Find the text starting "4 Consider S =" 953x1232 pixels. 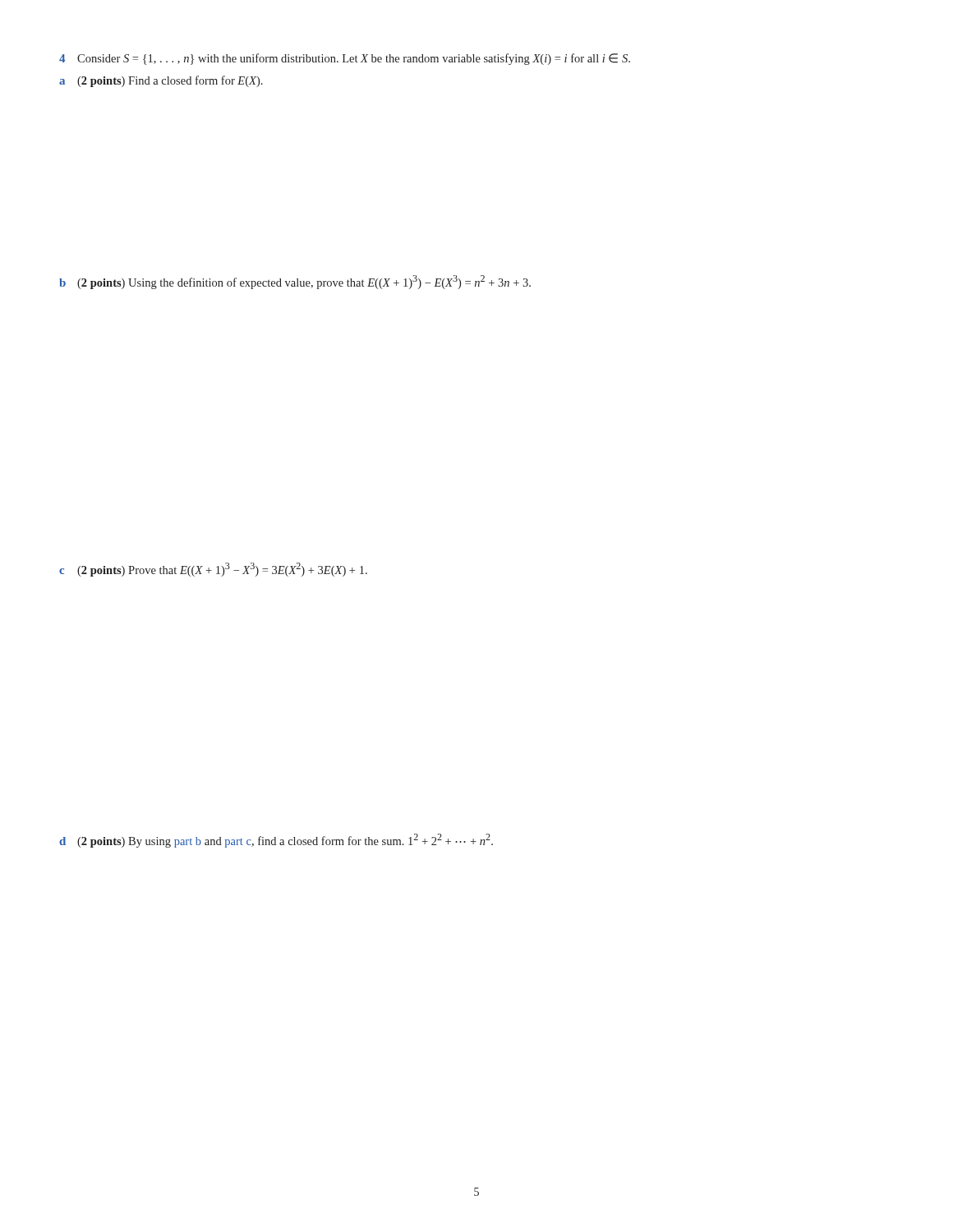345,59
